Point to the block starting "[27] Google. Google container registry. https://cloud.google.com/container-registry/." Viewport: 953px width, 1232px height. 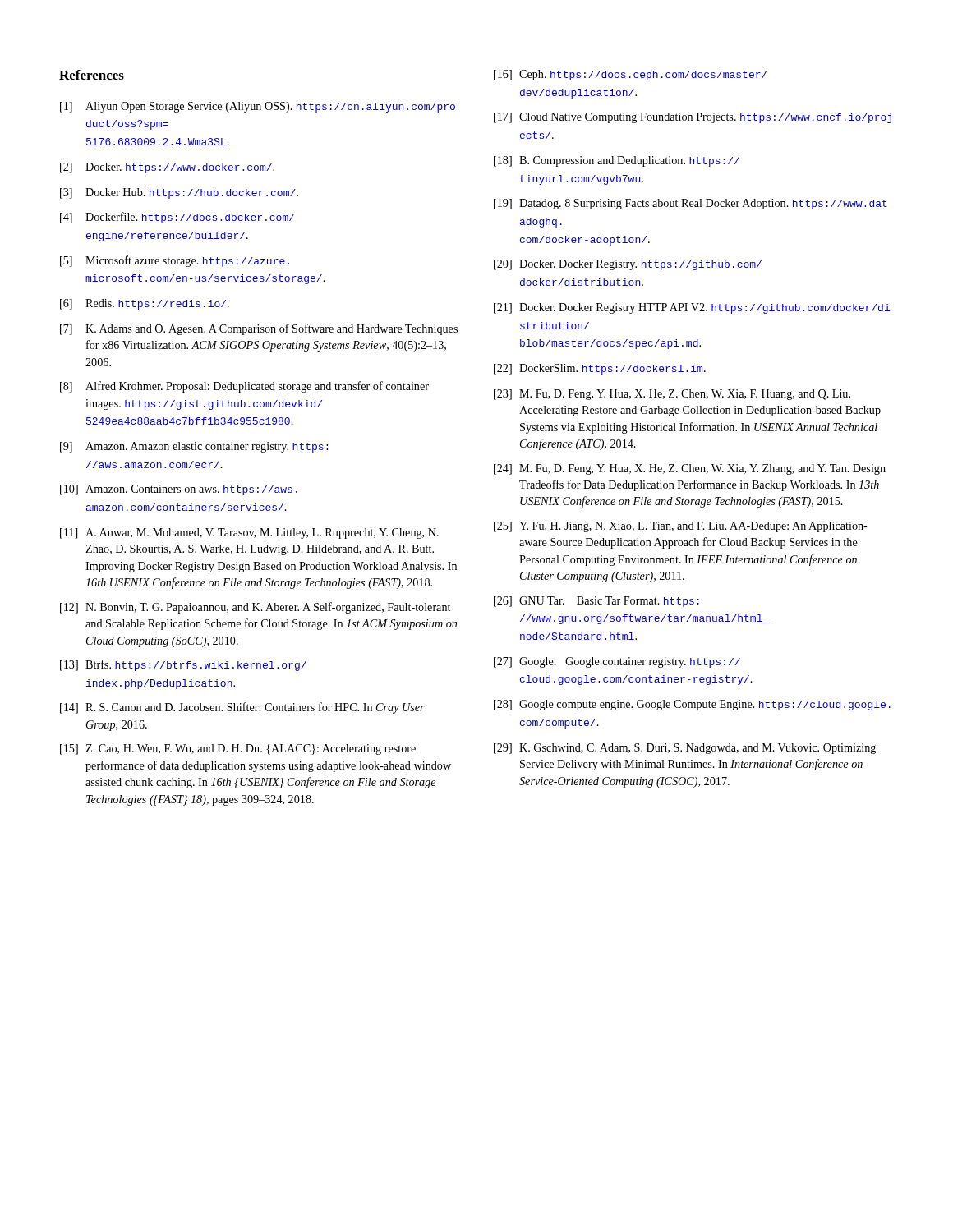[693, 671]
